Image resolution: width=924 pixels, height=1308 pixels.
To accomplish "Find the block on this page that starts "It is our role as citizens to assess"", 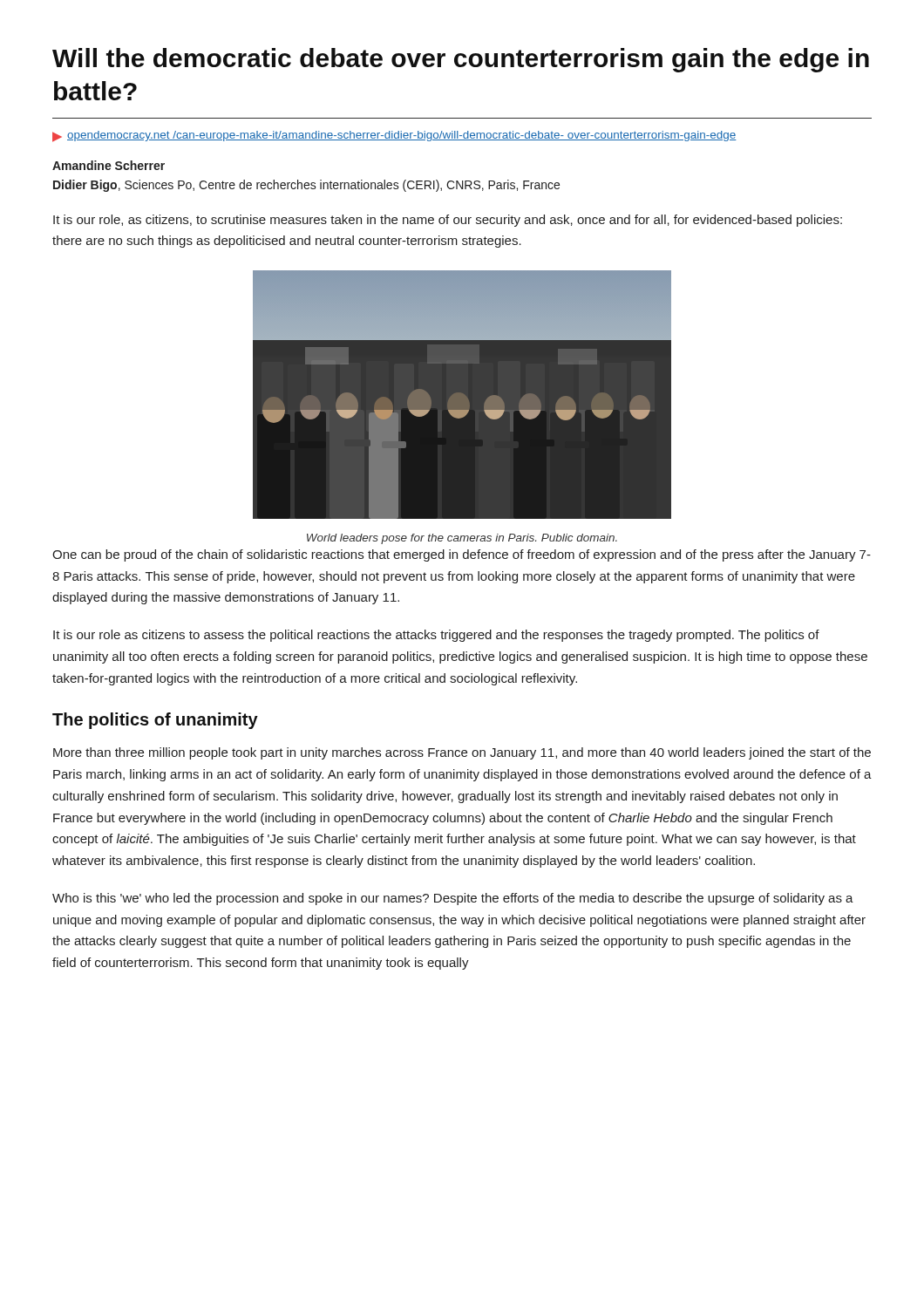I will point(460,656).
